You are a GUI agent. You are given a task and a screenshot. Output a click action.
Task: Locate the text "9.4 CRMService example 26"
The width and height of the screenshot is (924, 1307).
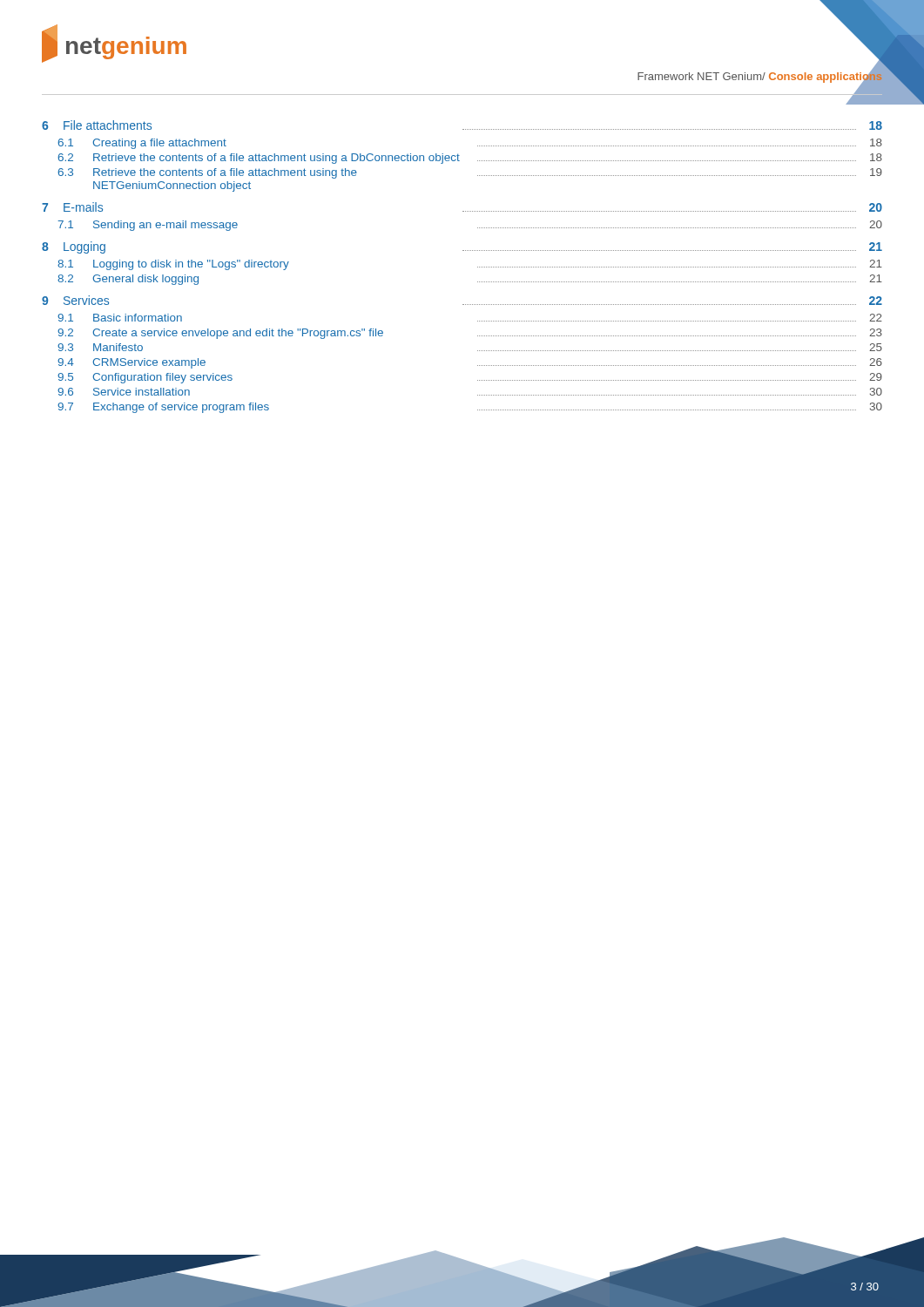148,363
